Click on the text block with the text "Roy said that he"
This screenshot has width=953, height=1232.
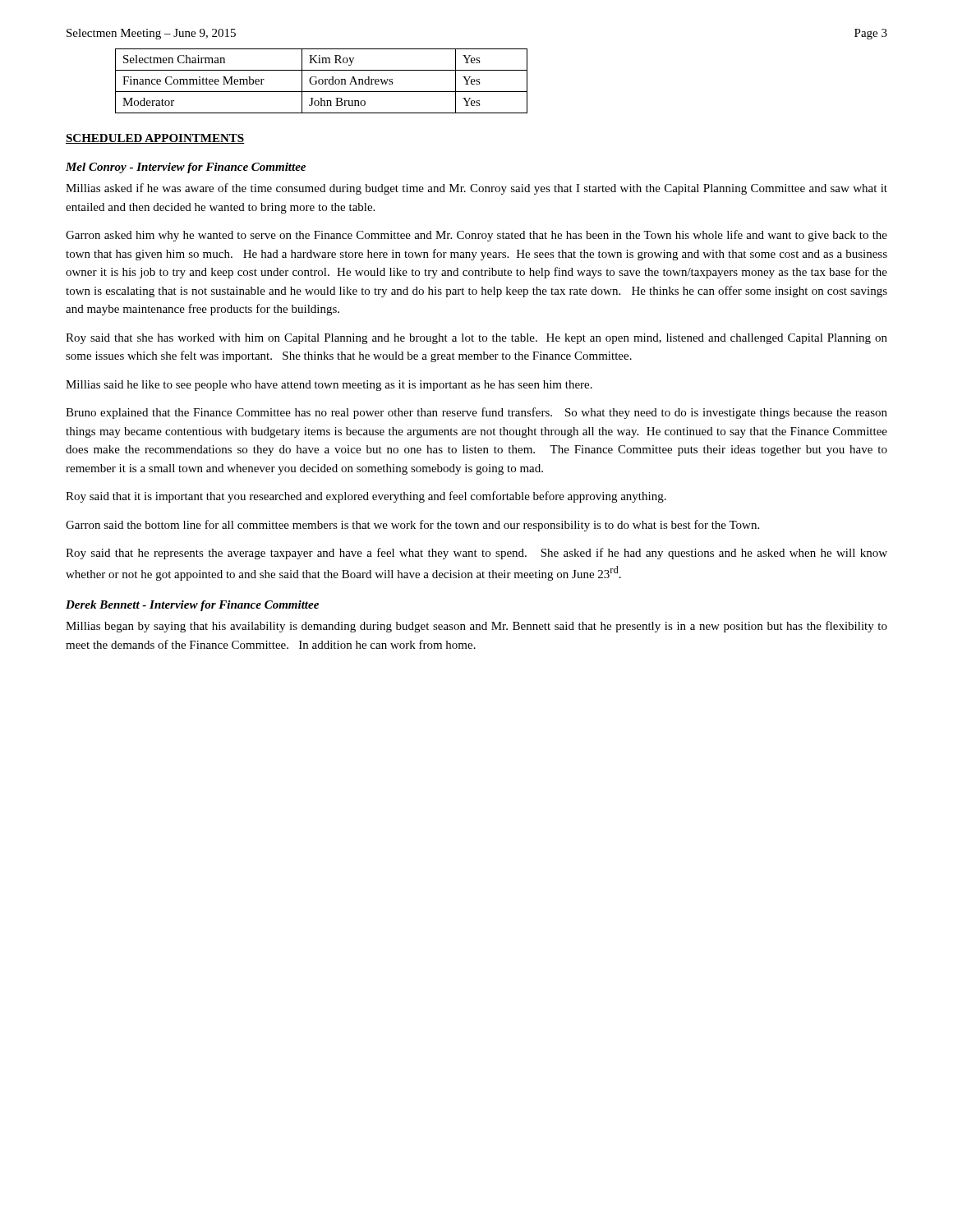point(476,563)
